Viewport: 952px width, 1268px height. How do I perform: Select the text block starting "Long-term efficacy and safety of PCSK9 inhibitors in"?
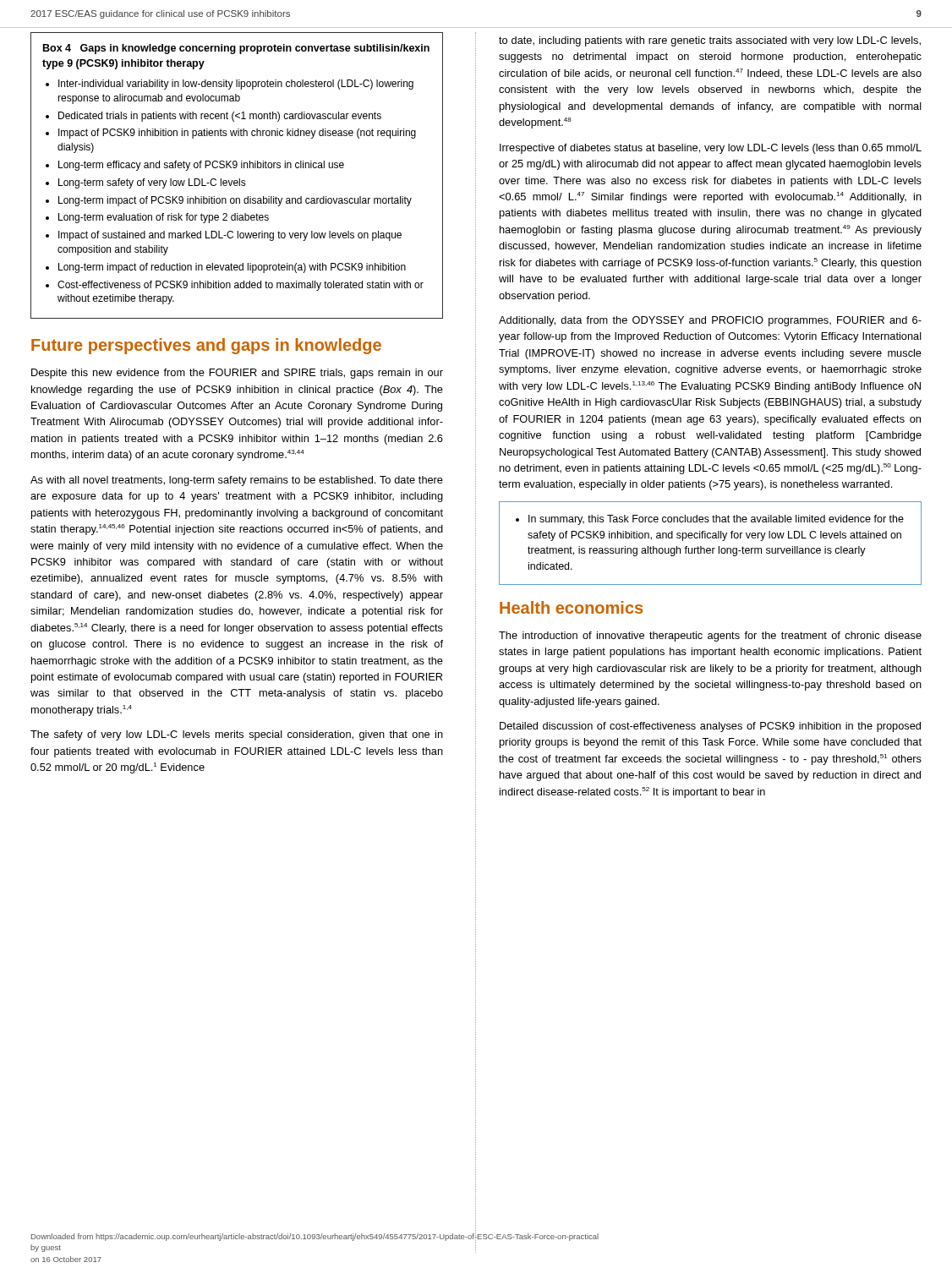point(201,165)
